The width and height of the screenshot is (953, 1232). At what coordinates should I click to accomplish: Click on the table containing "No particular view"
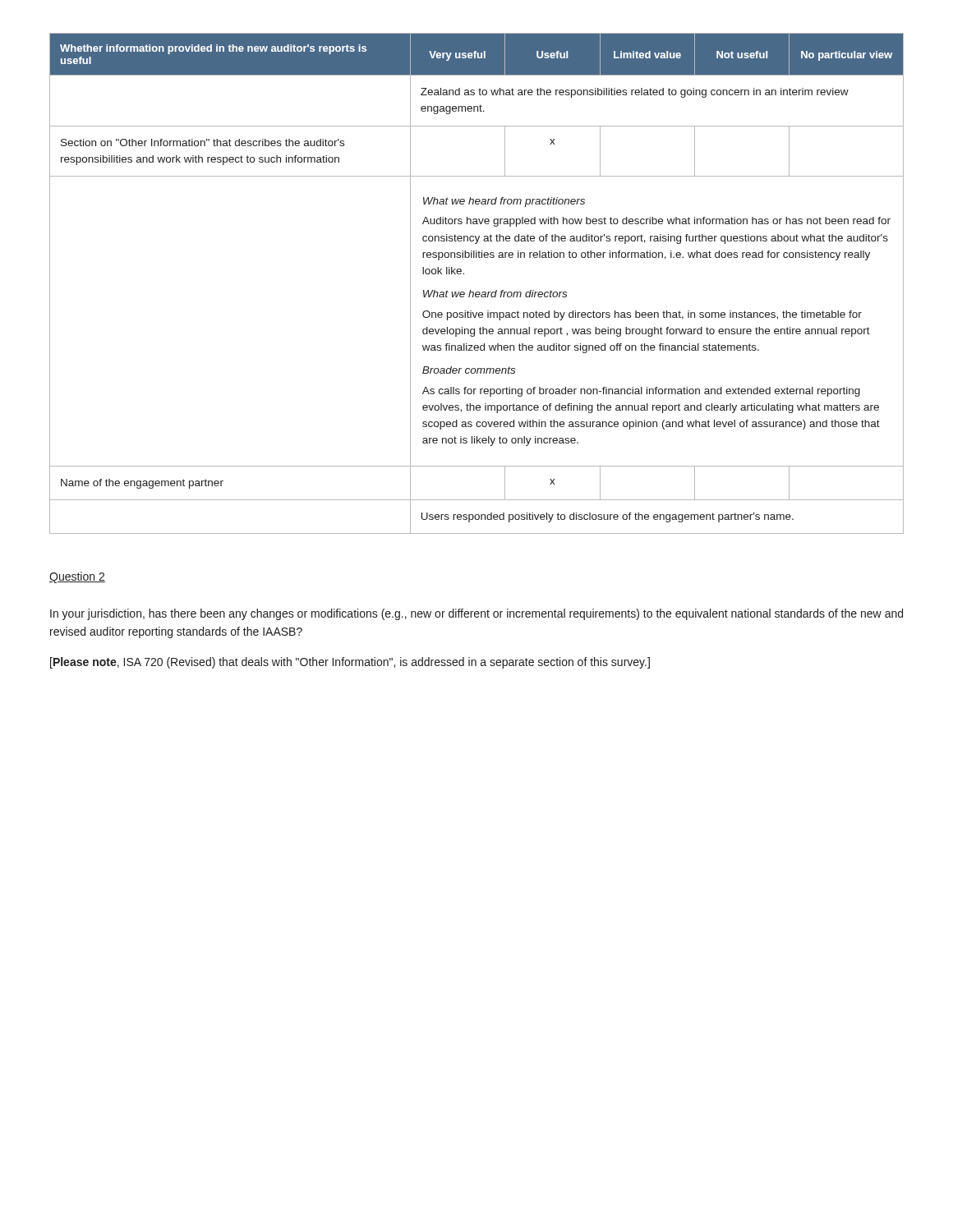(476, 283)
